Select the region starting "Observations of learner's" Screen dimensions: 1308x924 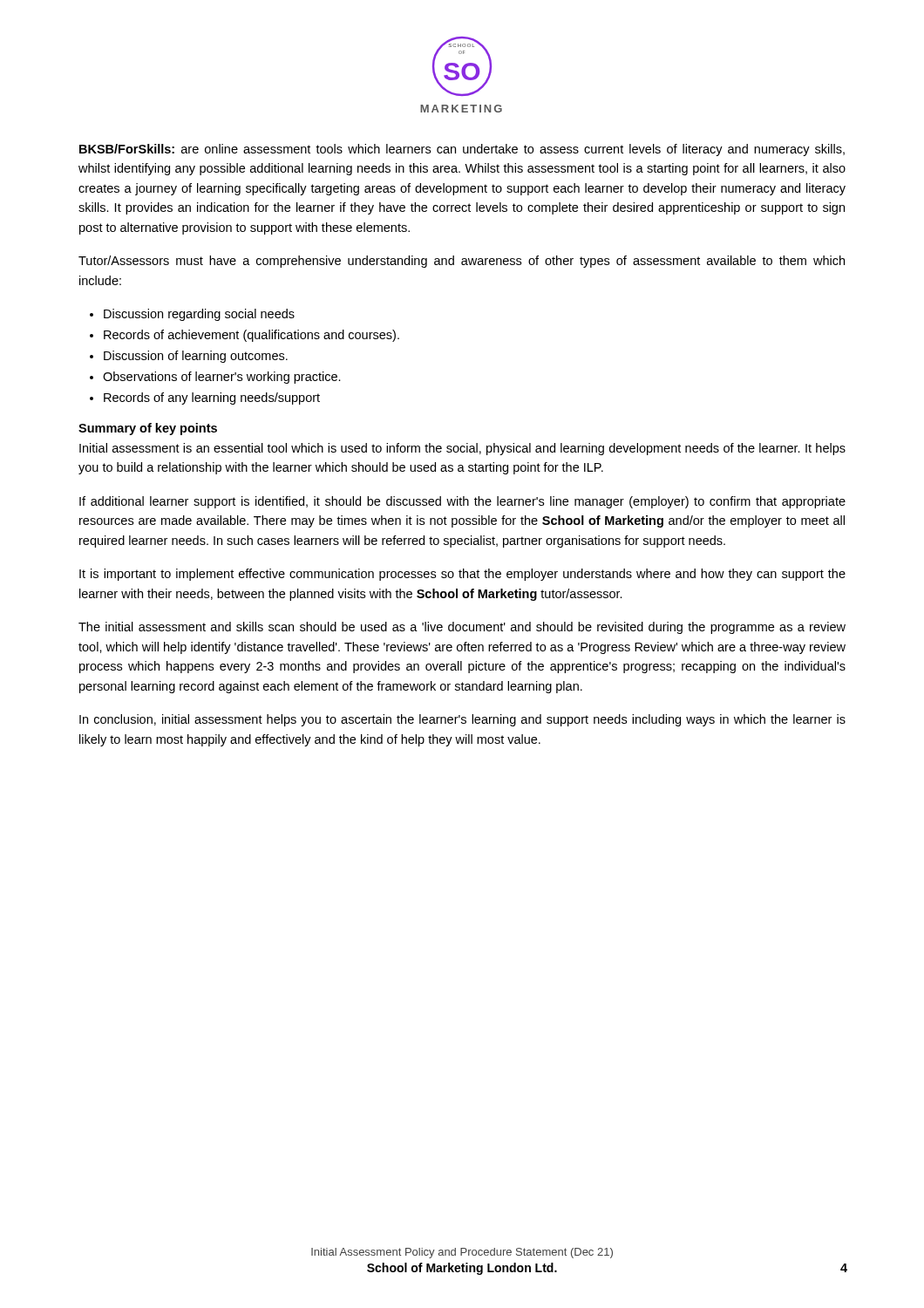click(222, 377)
